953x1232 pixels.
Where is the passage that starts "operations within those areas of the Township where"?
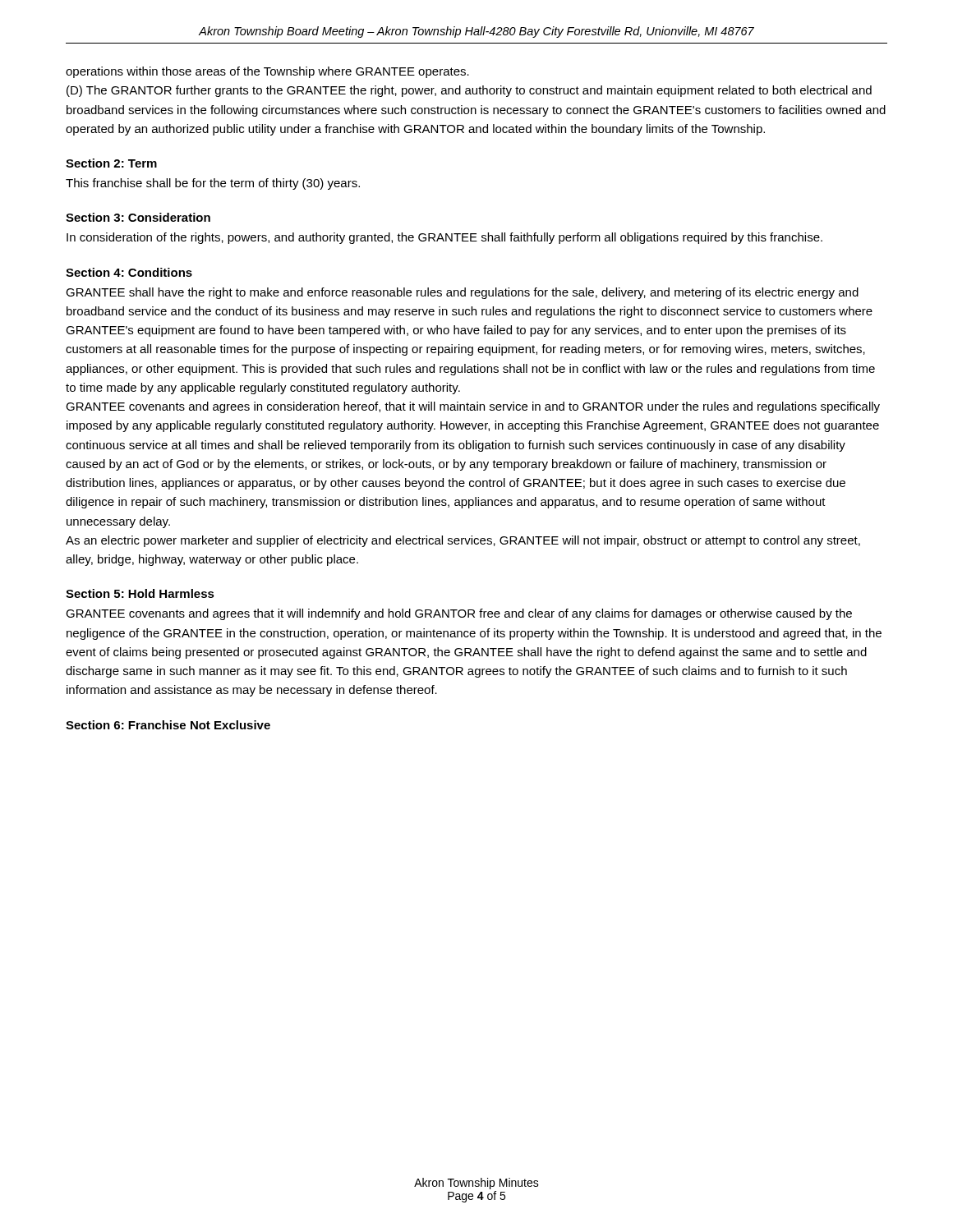(x=476, y=100)
